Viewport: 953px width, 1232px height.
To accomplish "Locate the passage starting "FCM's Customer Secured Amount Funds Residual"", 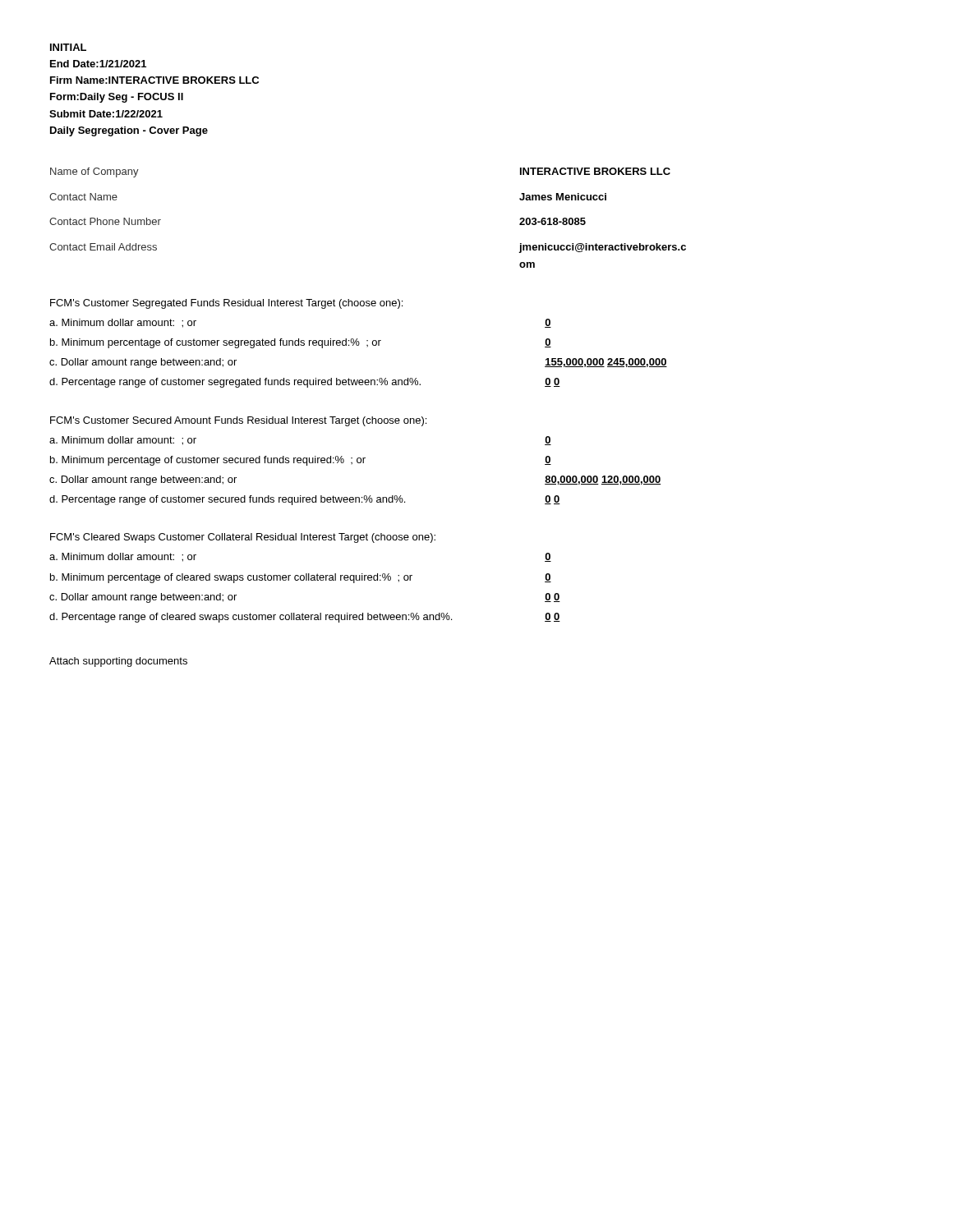I will pyautogui.click(x=238, y=421).
